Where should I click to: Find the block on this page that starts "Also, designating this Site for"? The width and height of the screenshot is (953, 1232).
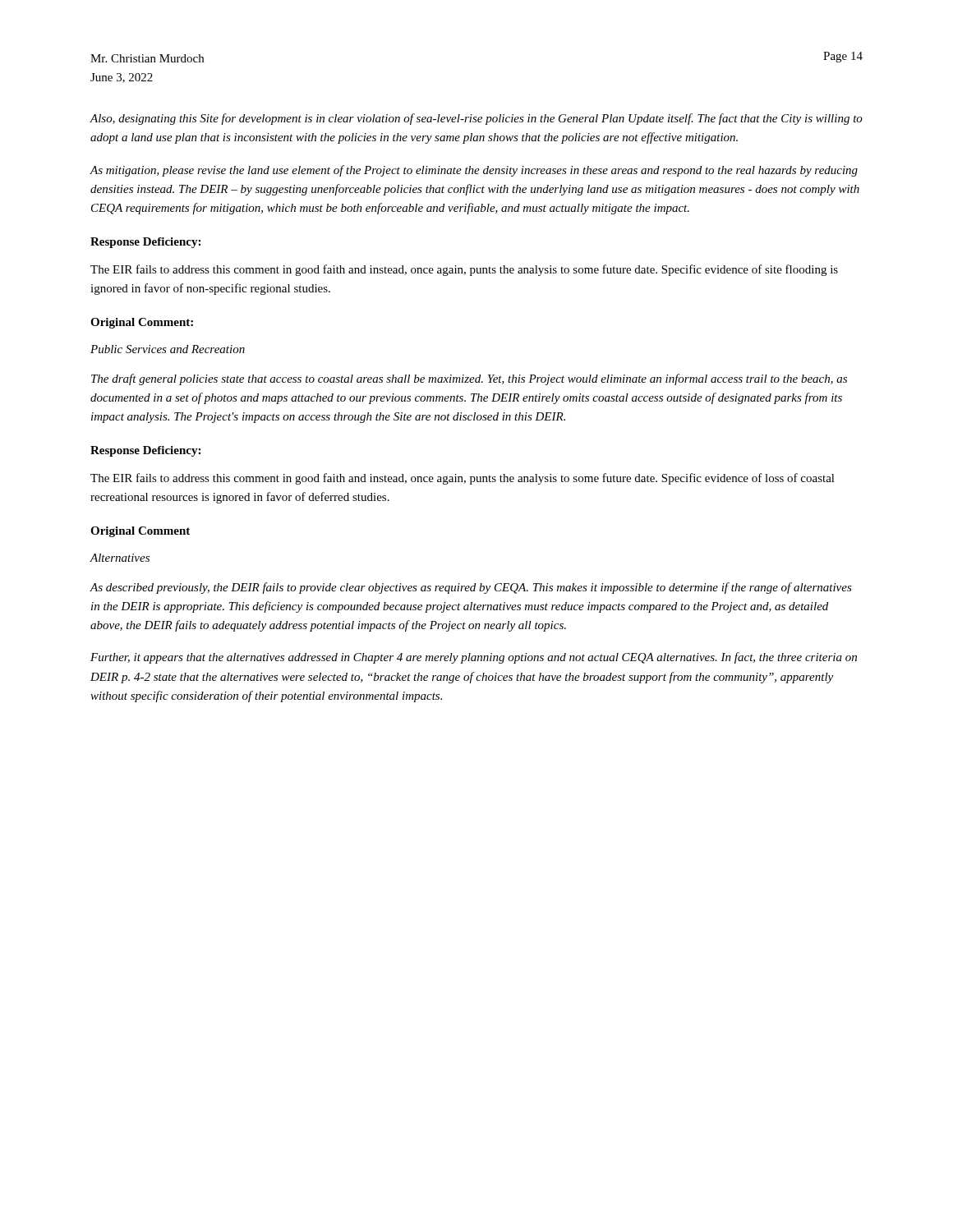476,128
